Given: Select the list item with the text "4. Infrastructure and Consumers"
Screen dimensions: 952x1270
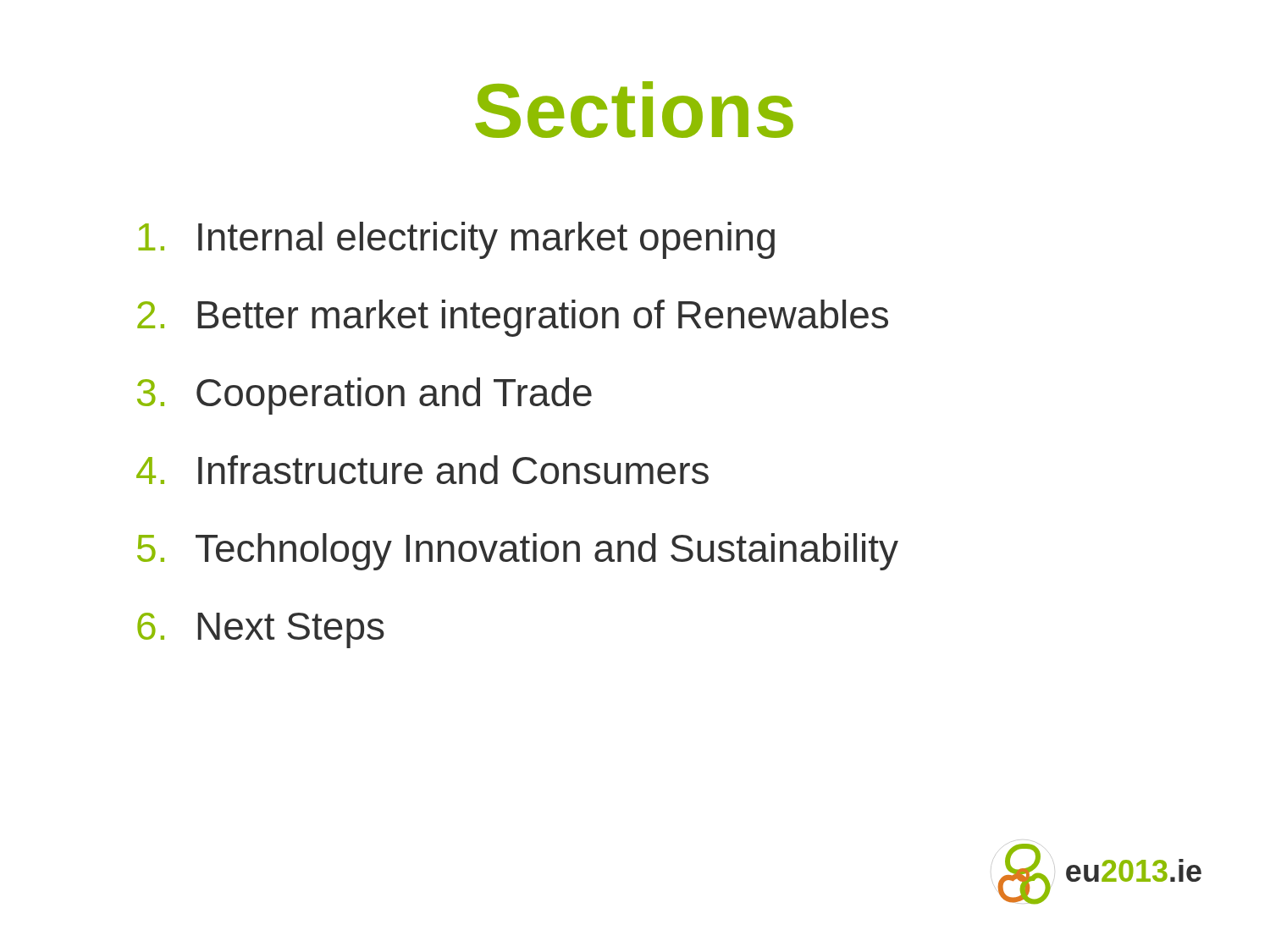Looking at the screenshot, I should tap(423, 470).
